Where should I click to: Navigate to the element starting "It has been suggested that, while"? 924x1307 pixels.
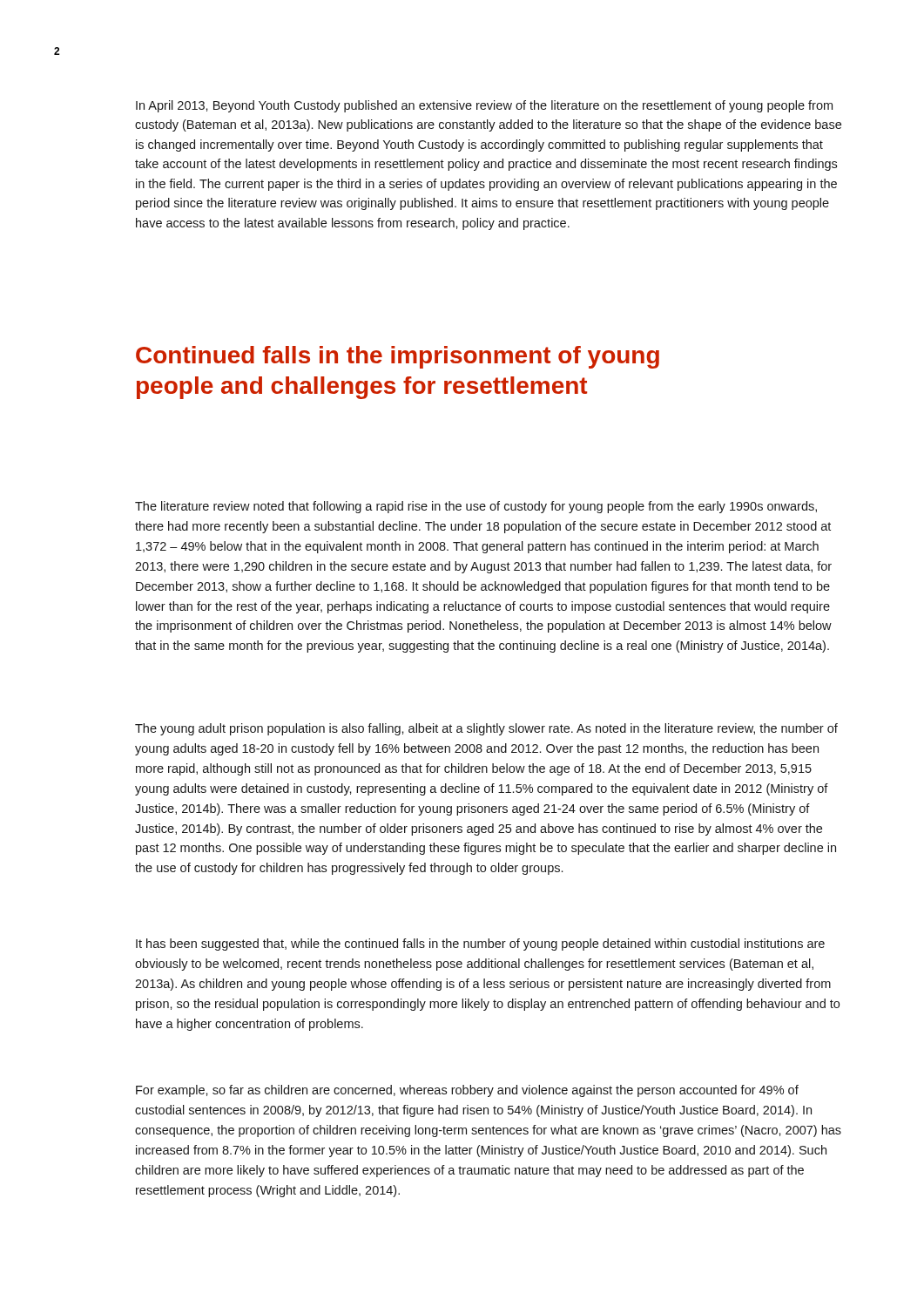[x=488, y=984]
